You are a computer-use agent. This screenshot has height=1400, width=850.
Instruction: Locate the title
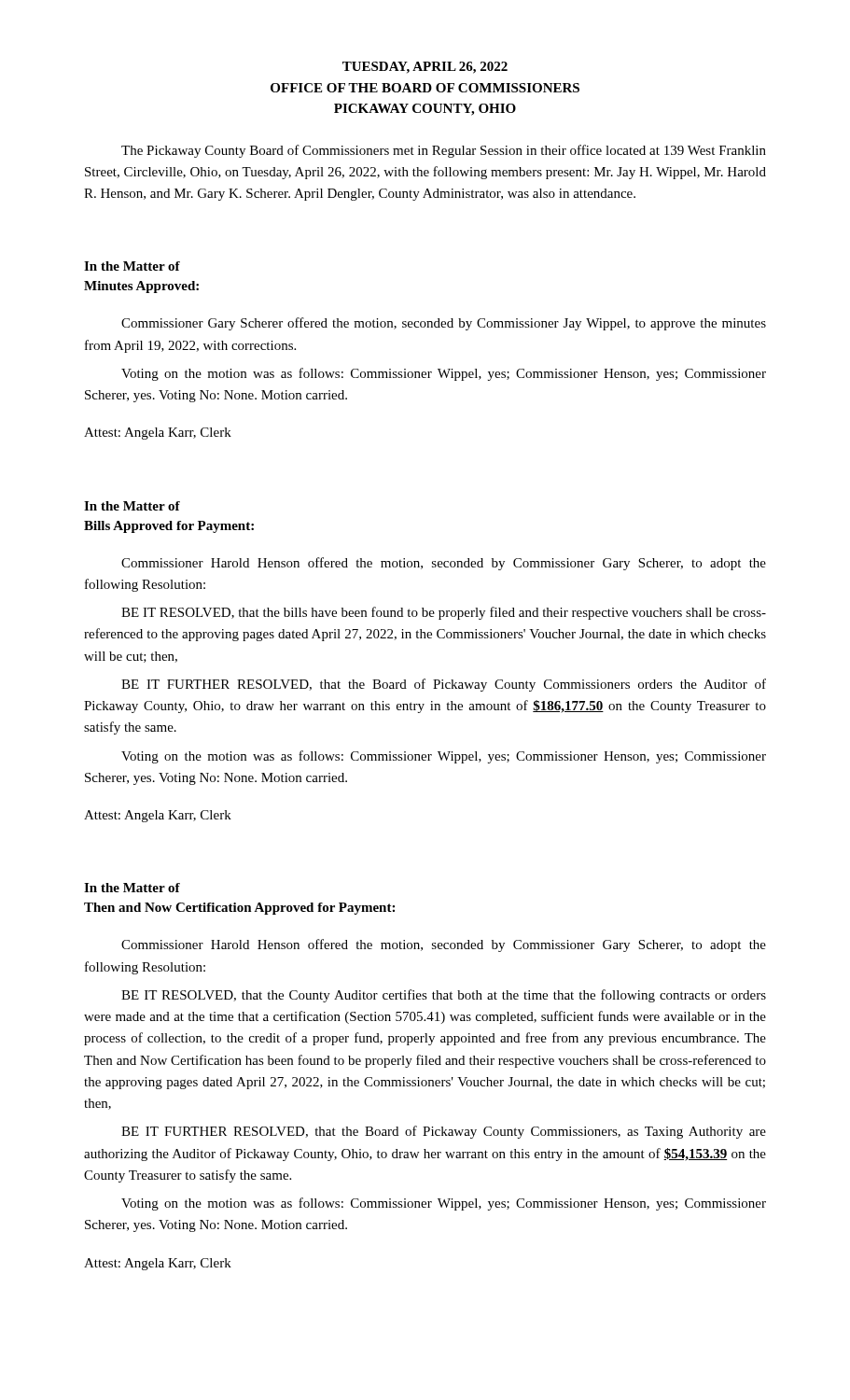pyautogui.click(x=425, y=87)
